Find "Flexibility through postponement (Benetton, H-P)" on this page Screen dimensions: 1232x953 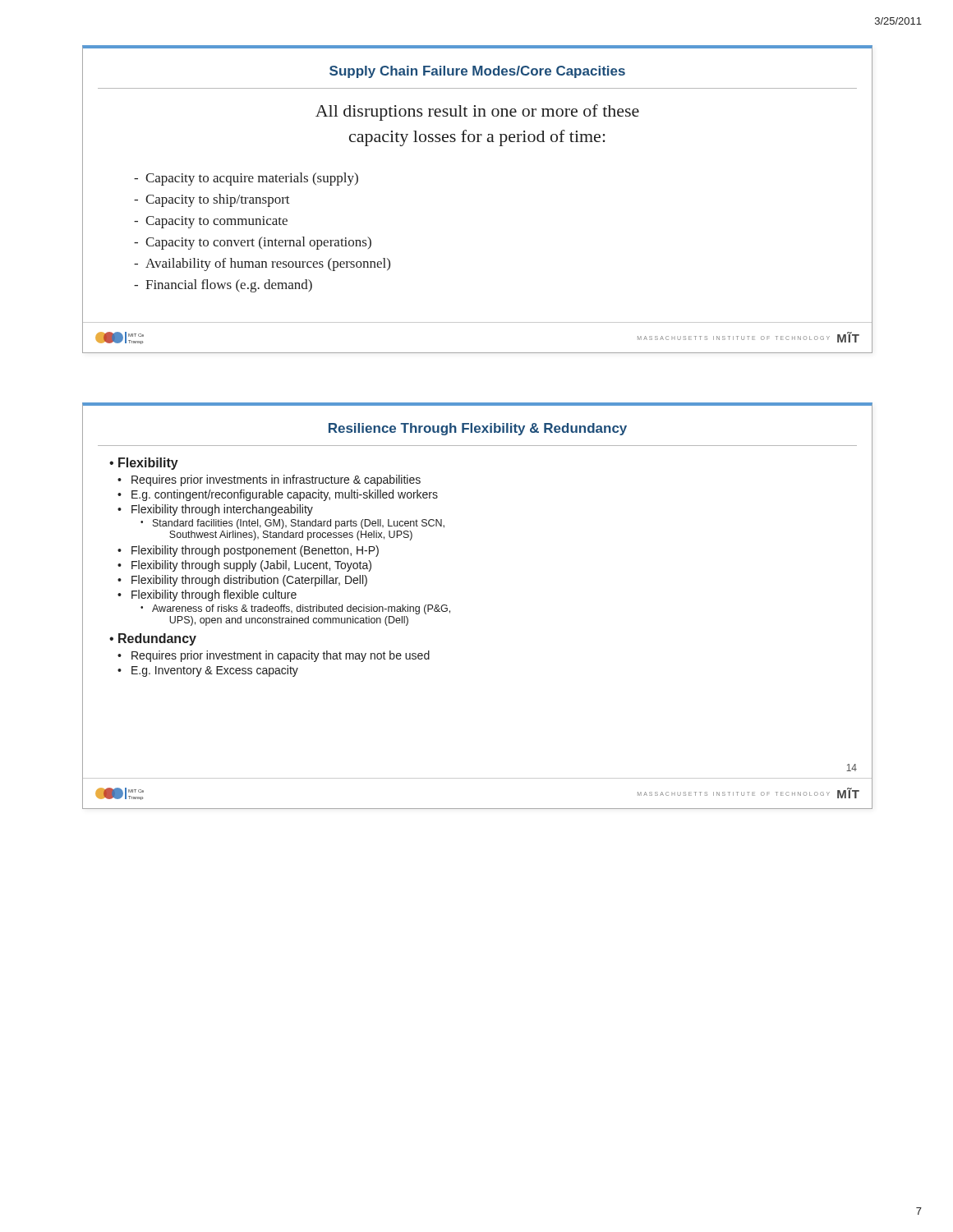coord(255,550)
